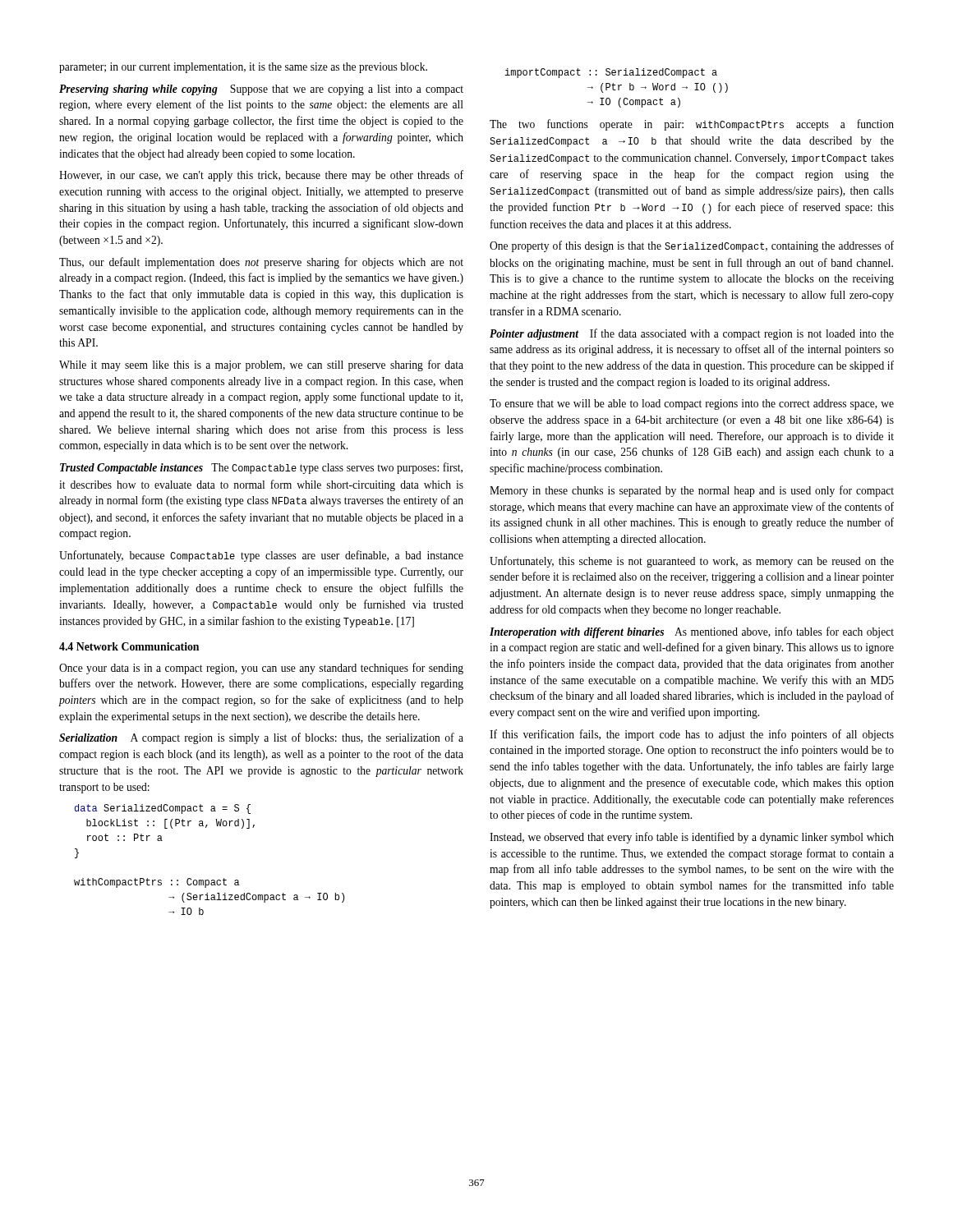This screenshot has width=953, height=1232.
Task: Point to the block beginning "parameter; in our current implementation, it is the"
Action: [x=261, y=67]
